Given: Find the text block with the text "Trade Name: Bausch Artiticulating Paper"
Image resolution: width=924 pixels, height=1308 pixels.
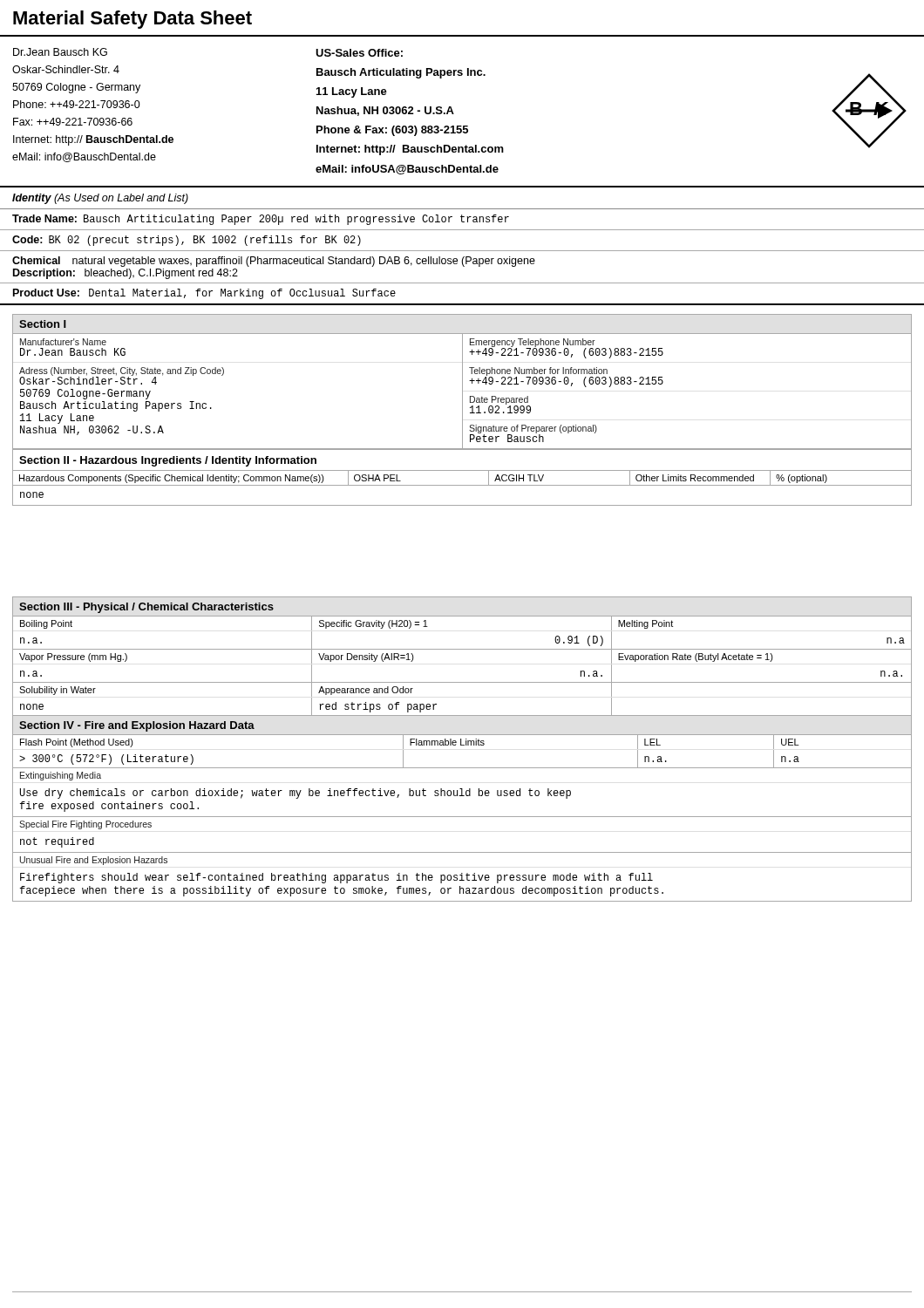Looking at the screenshot, I should coord(261,219).
